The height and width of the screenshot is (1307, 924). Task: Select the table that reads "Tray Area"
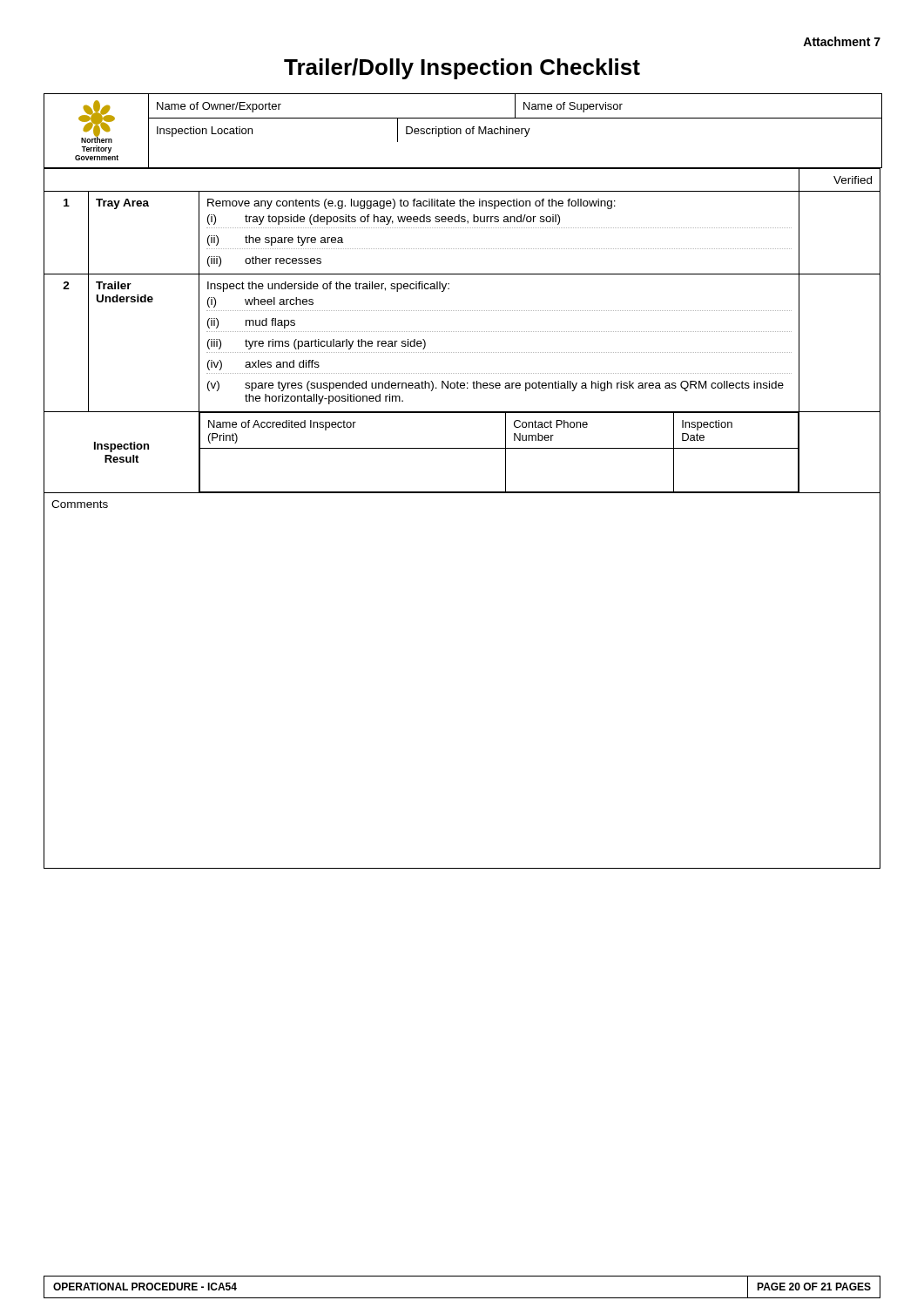click(x=462, y=518)
